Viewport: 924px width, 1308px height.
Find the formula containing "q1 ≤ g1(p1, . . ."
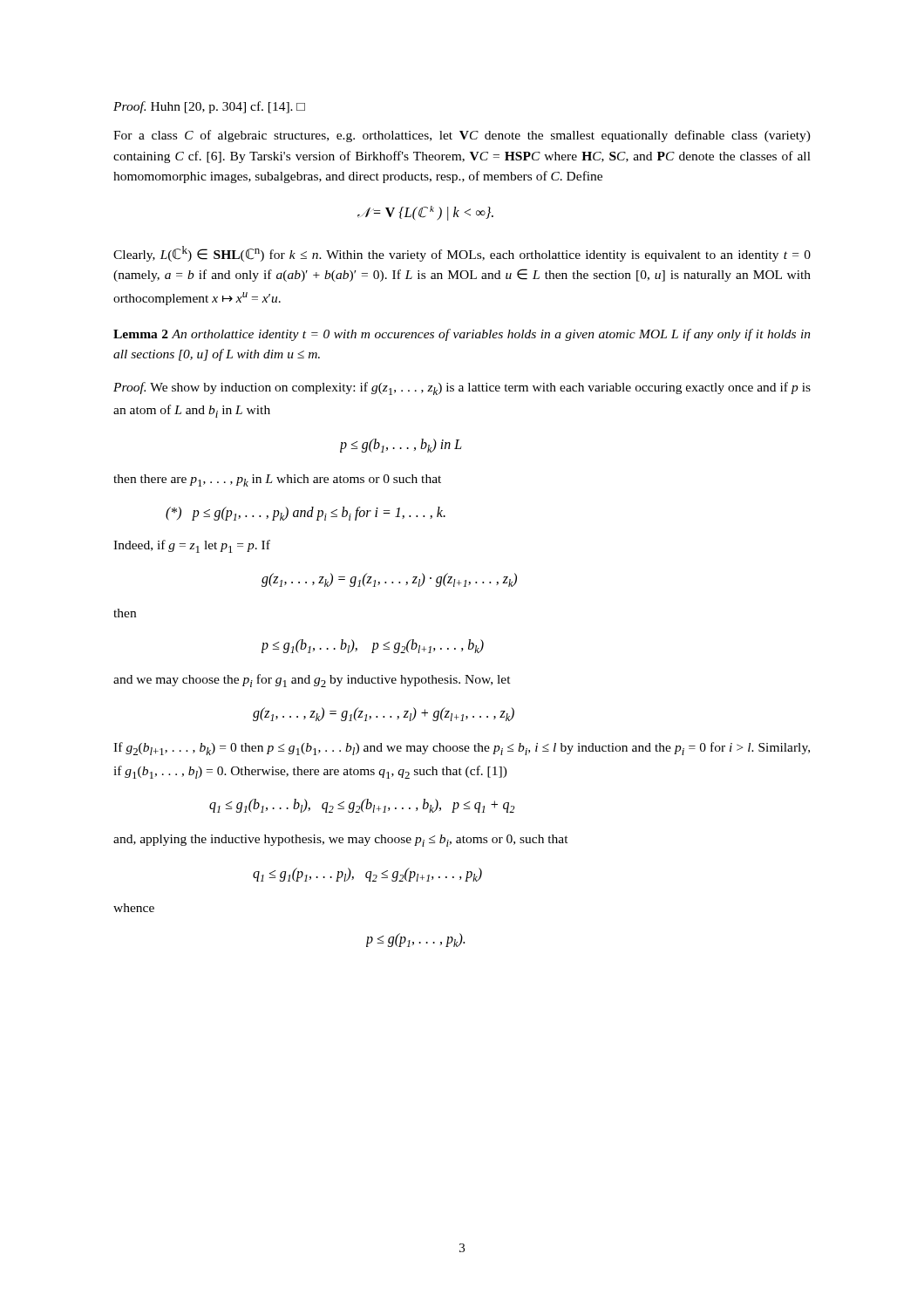point(462,873)
